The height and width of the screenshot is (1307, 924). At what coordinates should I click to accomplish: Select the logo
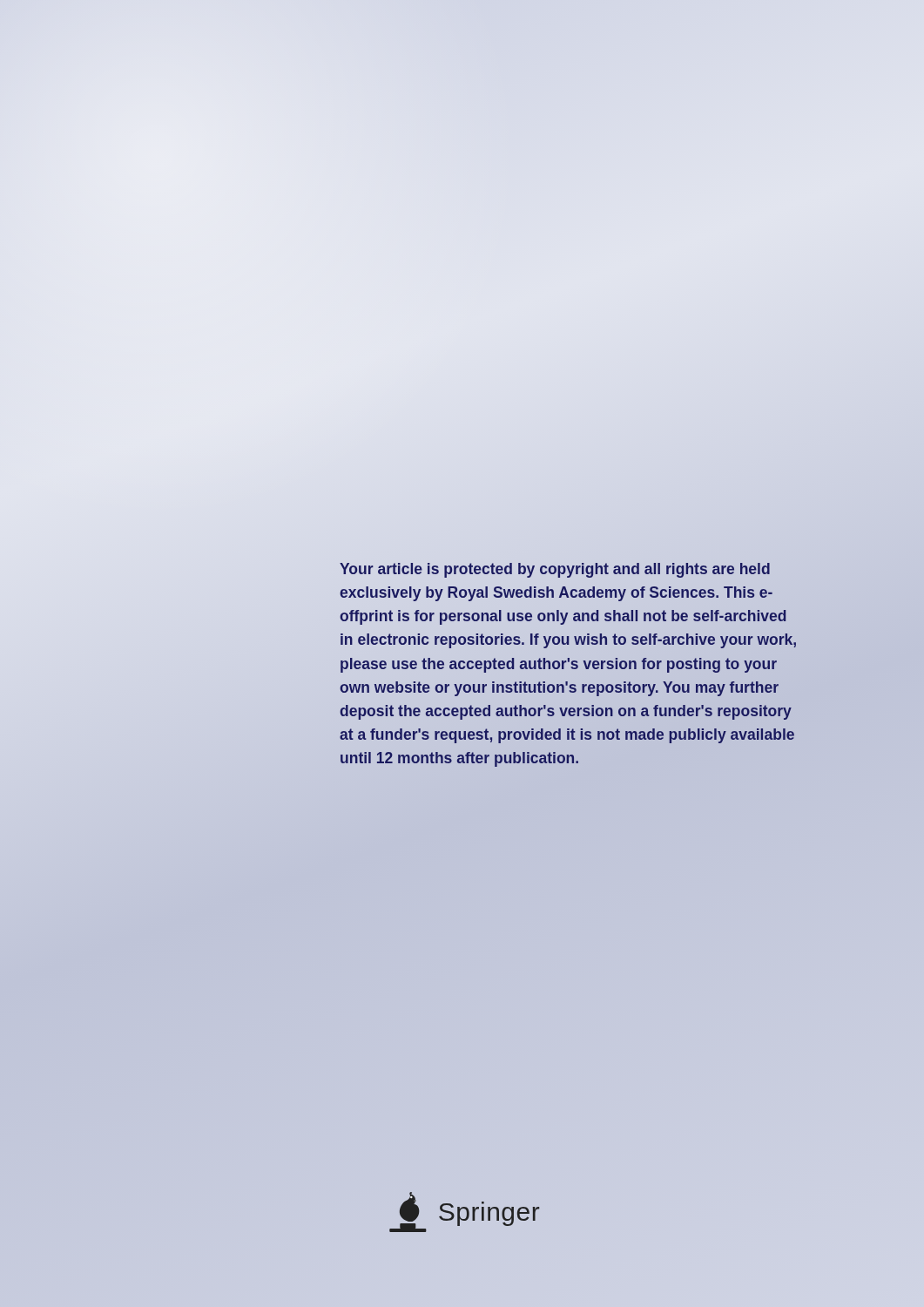click(x=462, y=1212)
